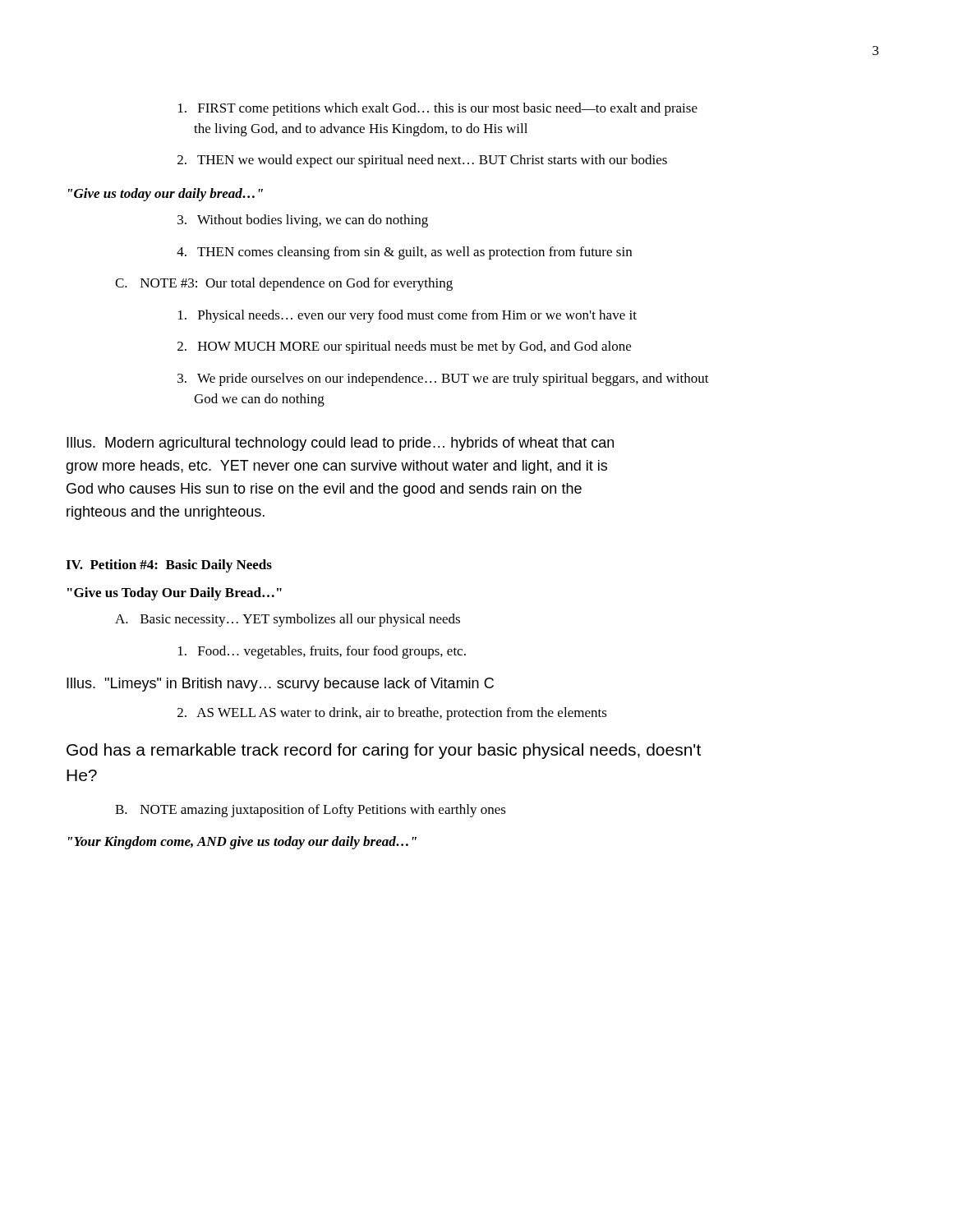Select the section header with the text ""Give us today our daily bread…""
This screenshot has width=953, height=1232.
[x=165, y=193]
